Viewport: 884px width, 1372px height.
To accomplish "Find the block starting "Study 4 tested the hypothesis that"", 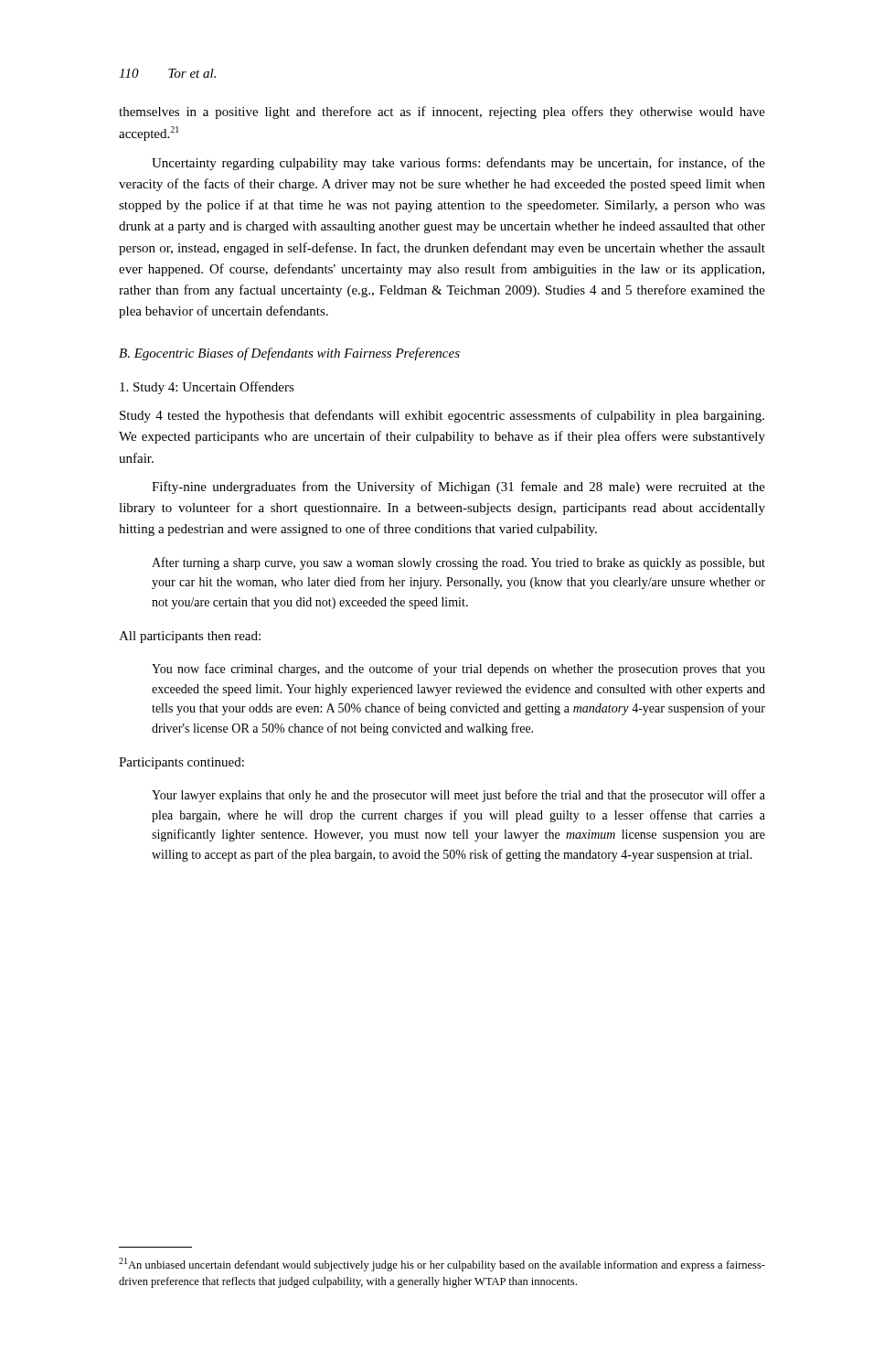I will 442,437.
